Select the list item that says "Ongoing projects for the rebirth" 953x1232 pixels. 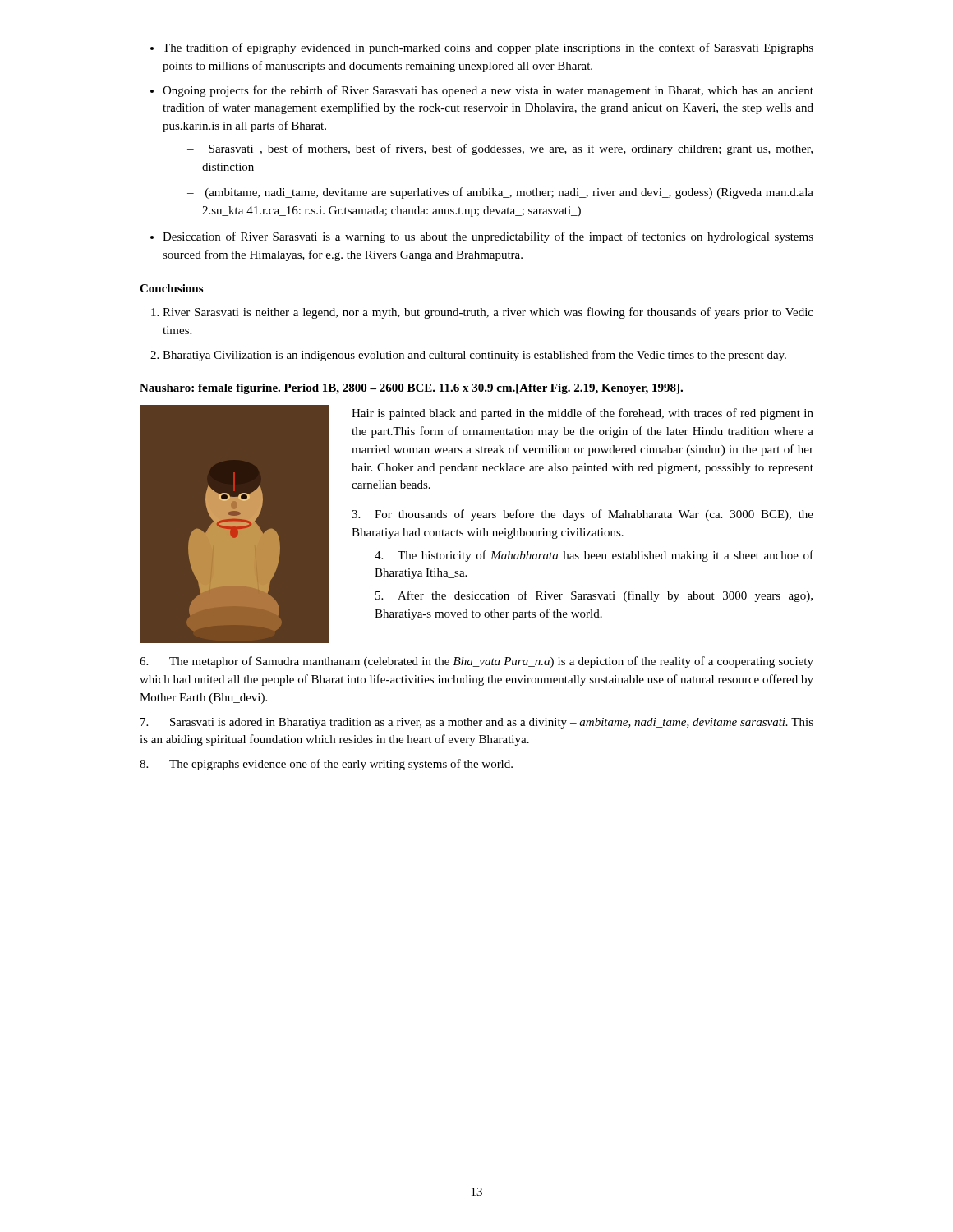pyautogui.click(x=488, y=152)
